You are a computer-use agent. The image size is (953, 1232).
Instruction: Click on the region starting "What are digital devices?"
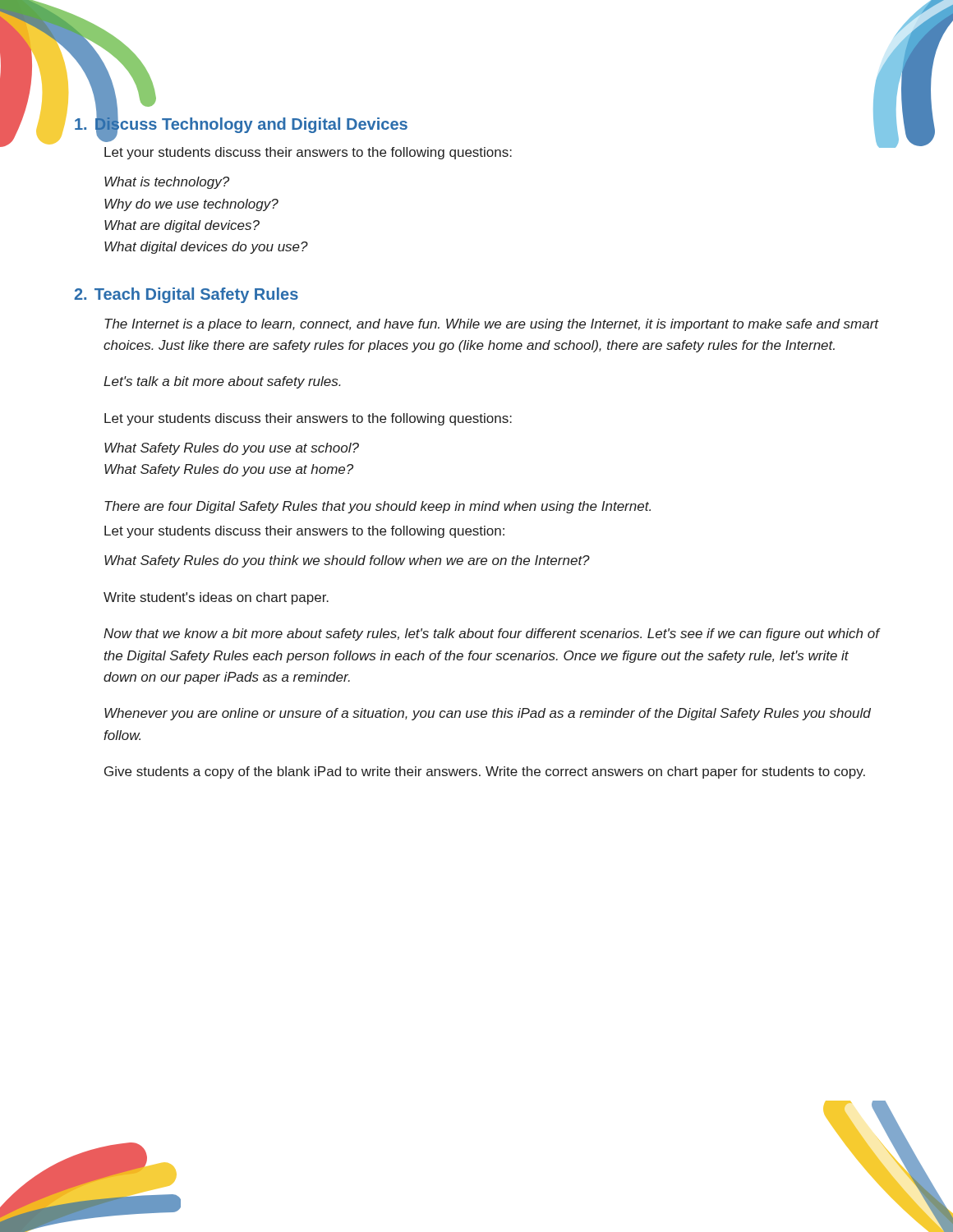click(x=182, y=226)
